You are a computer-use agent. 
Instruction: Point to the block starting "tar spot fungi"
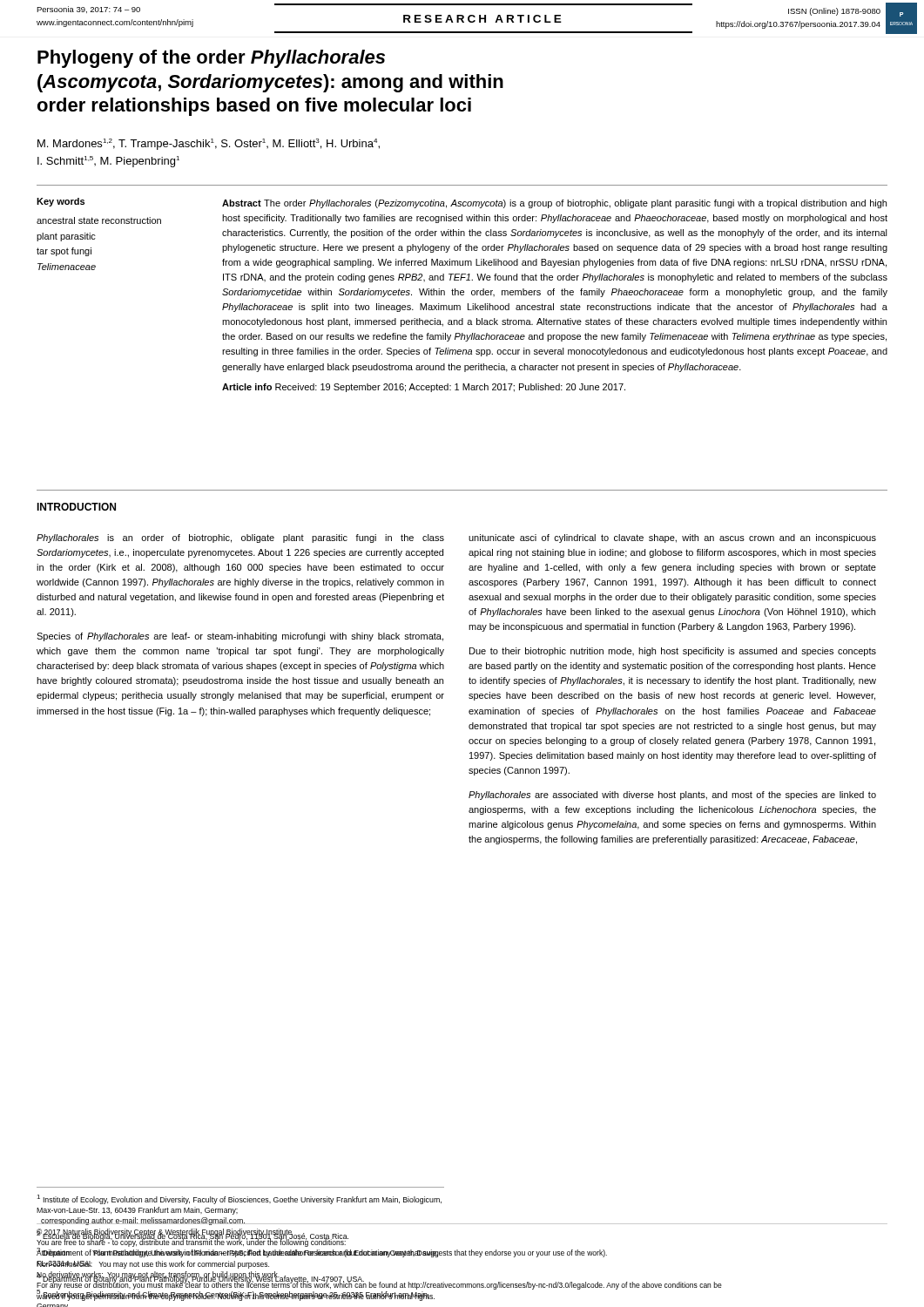tap(64, 251)
